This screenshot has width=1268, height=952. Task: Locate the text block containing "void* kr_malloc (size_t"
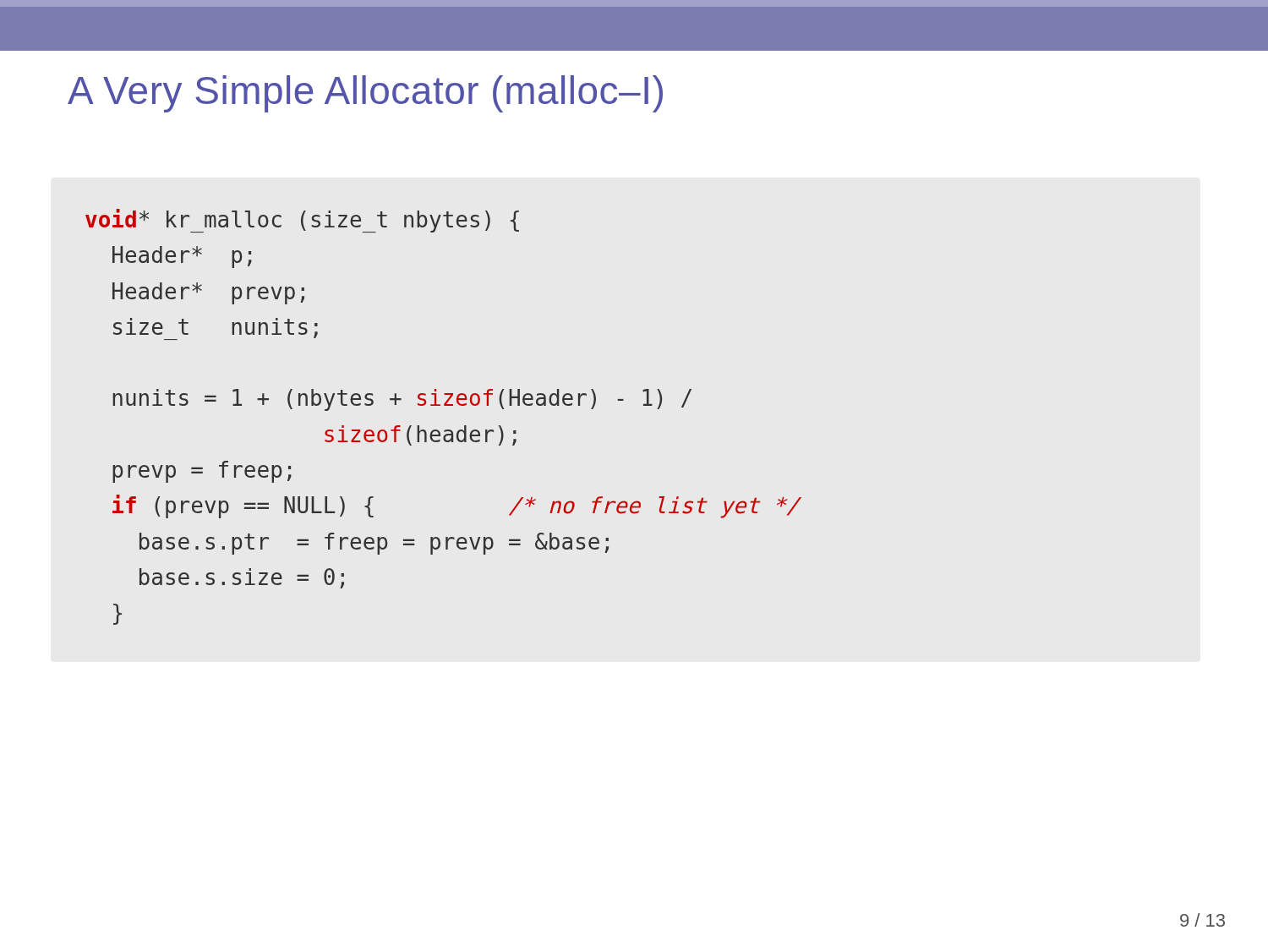302,221
